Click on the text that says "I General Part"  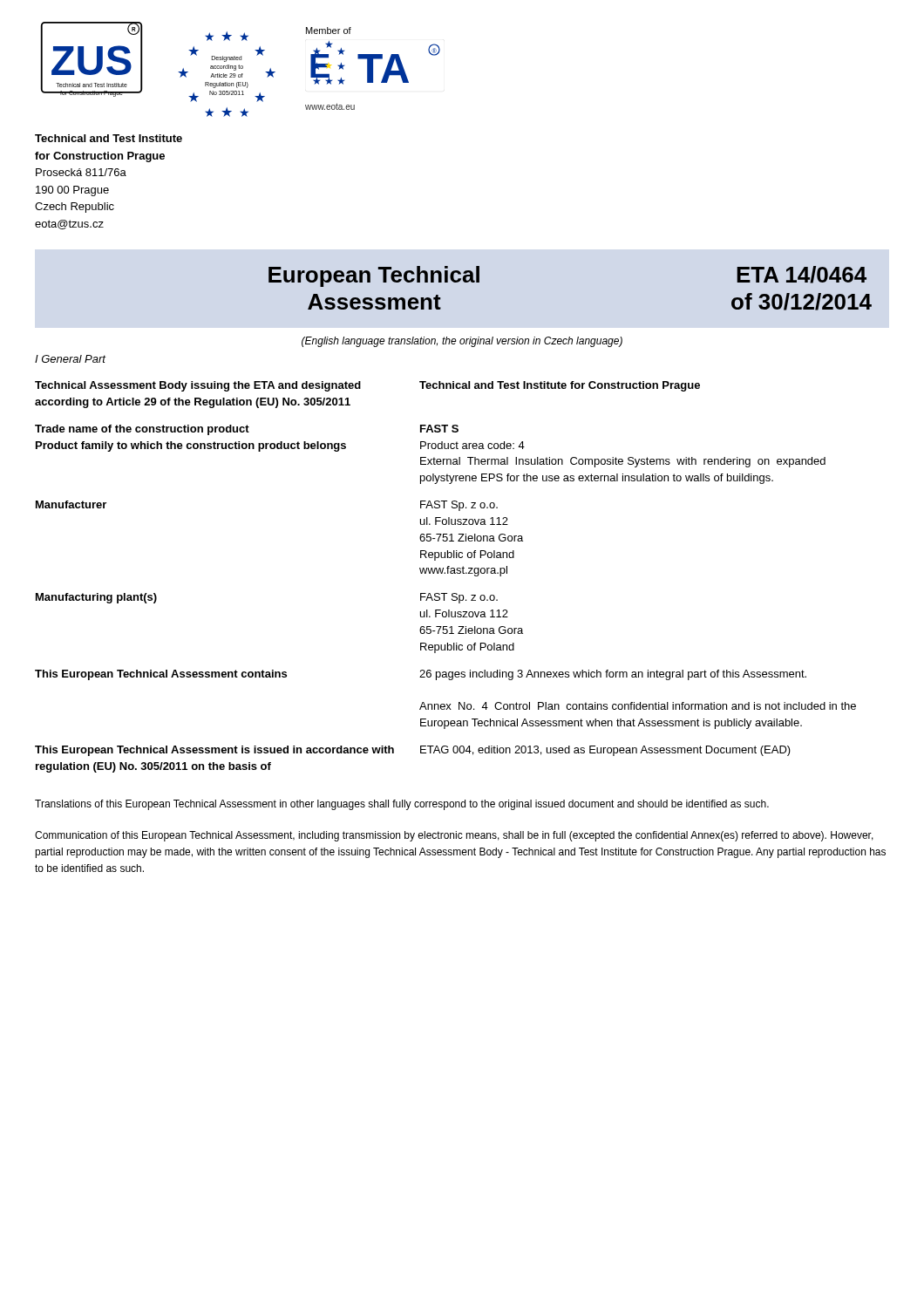point(70,359)
